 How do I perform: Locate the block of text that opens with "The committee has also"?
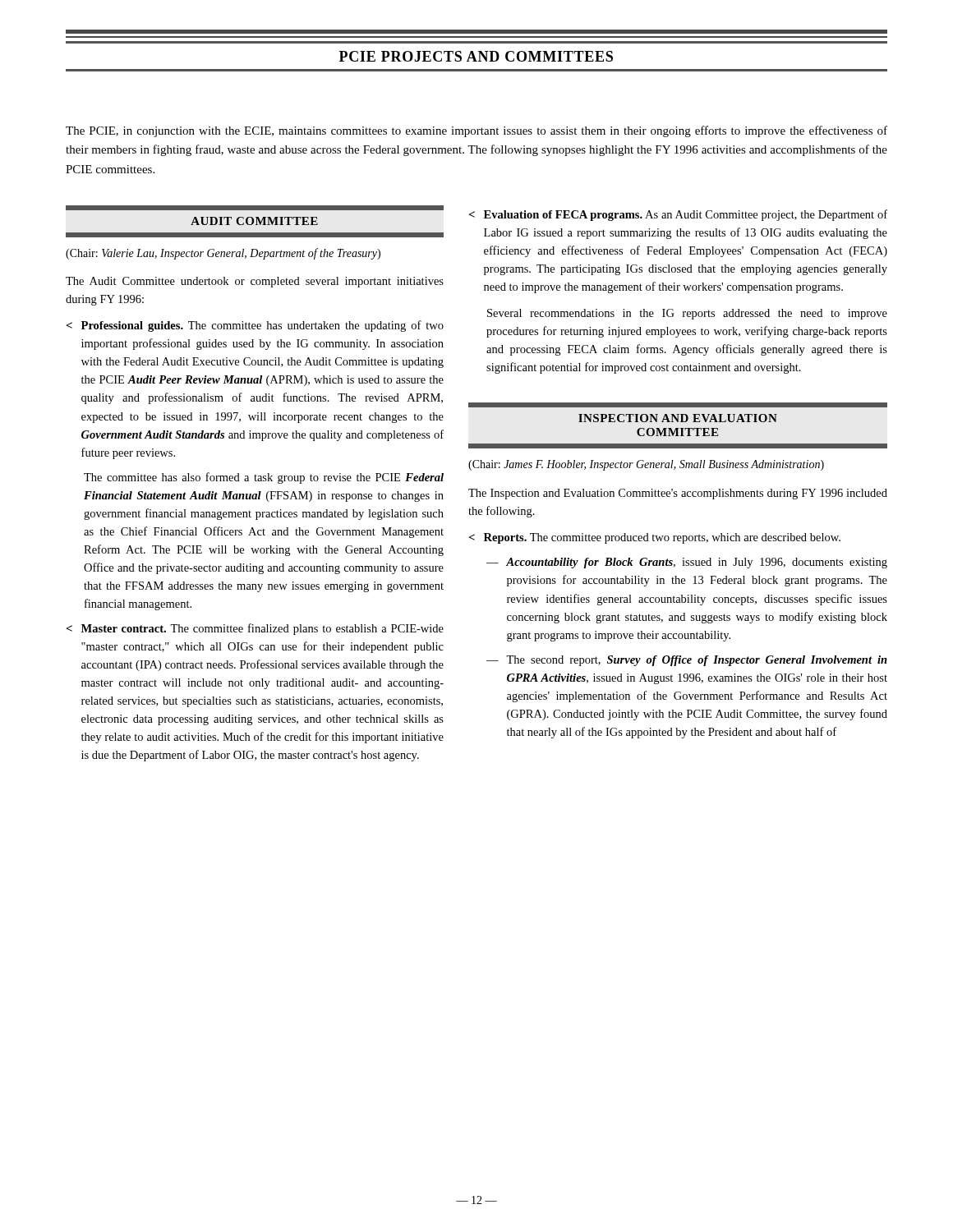pos(264,540)
